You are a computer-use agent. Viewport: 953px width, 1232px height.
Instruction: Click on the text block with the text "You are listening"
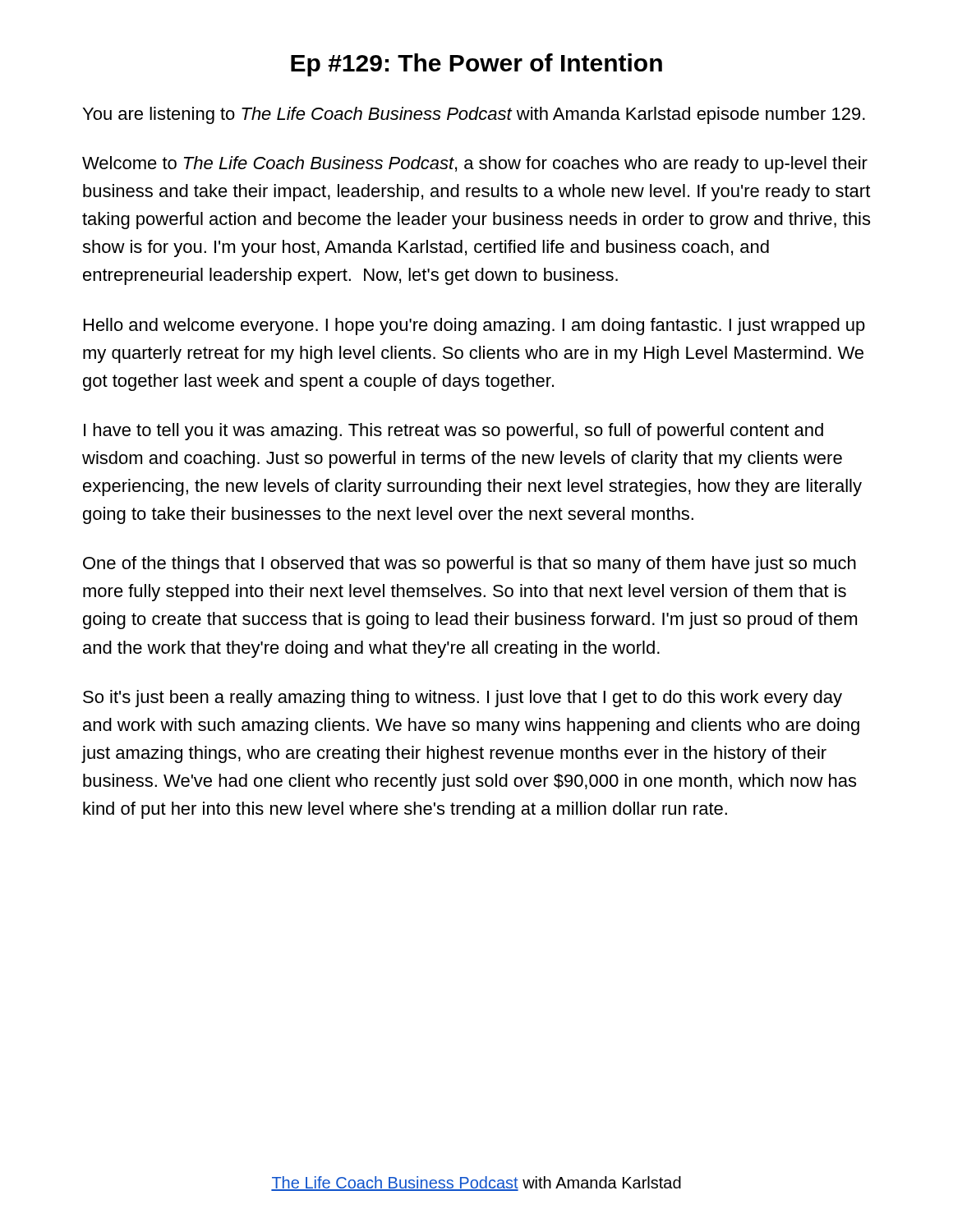474,114
